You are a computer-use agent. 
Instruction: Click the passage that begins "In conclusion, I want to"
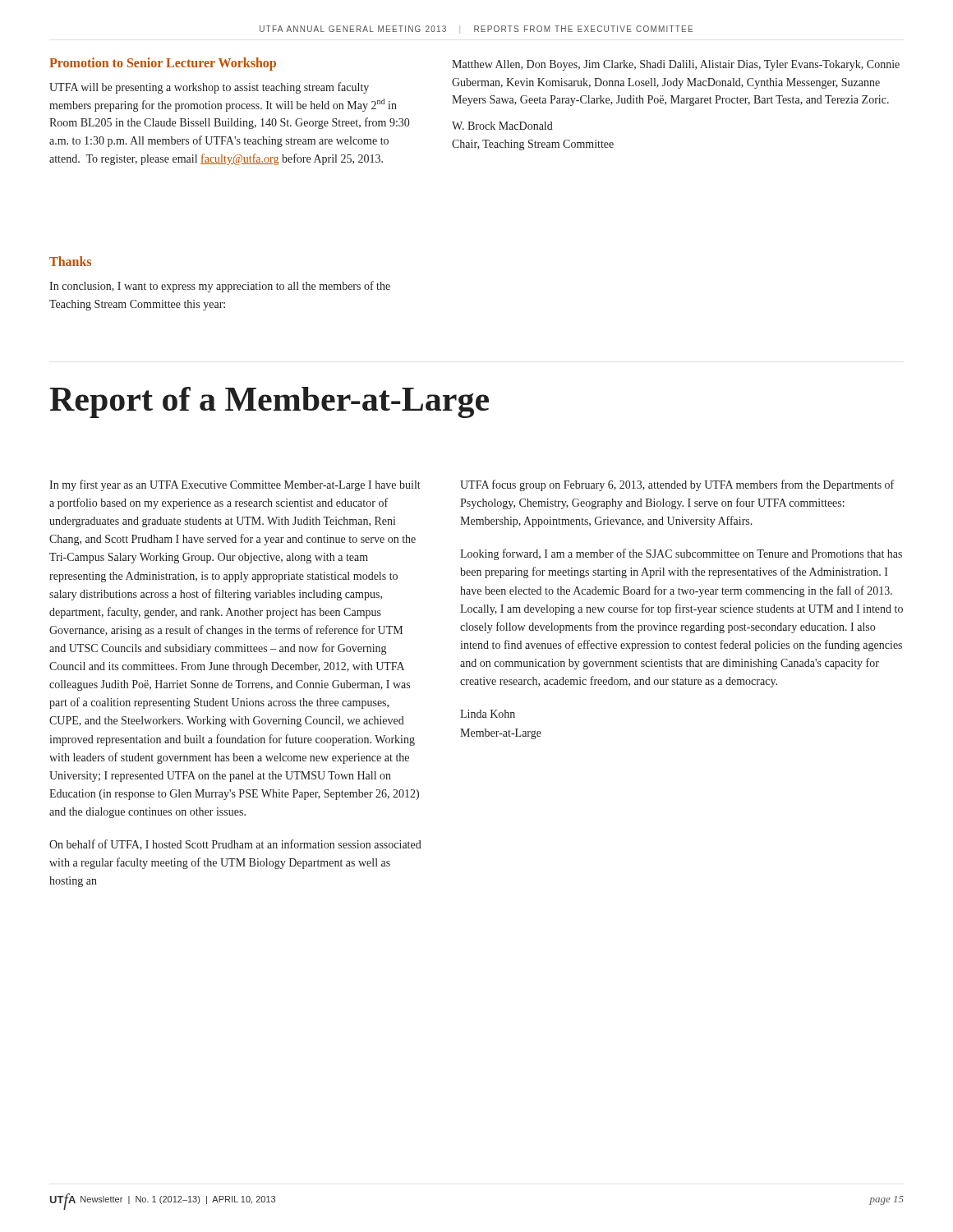[x=220, y=295]
